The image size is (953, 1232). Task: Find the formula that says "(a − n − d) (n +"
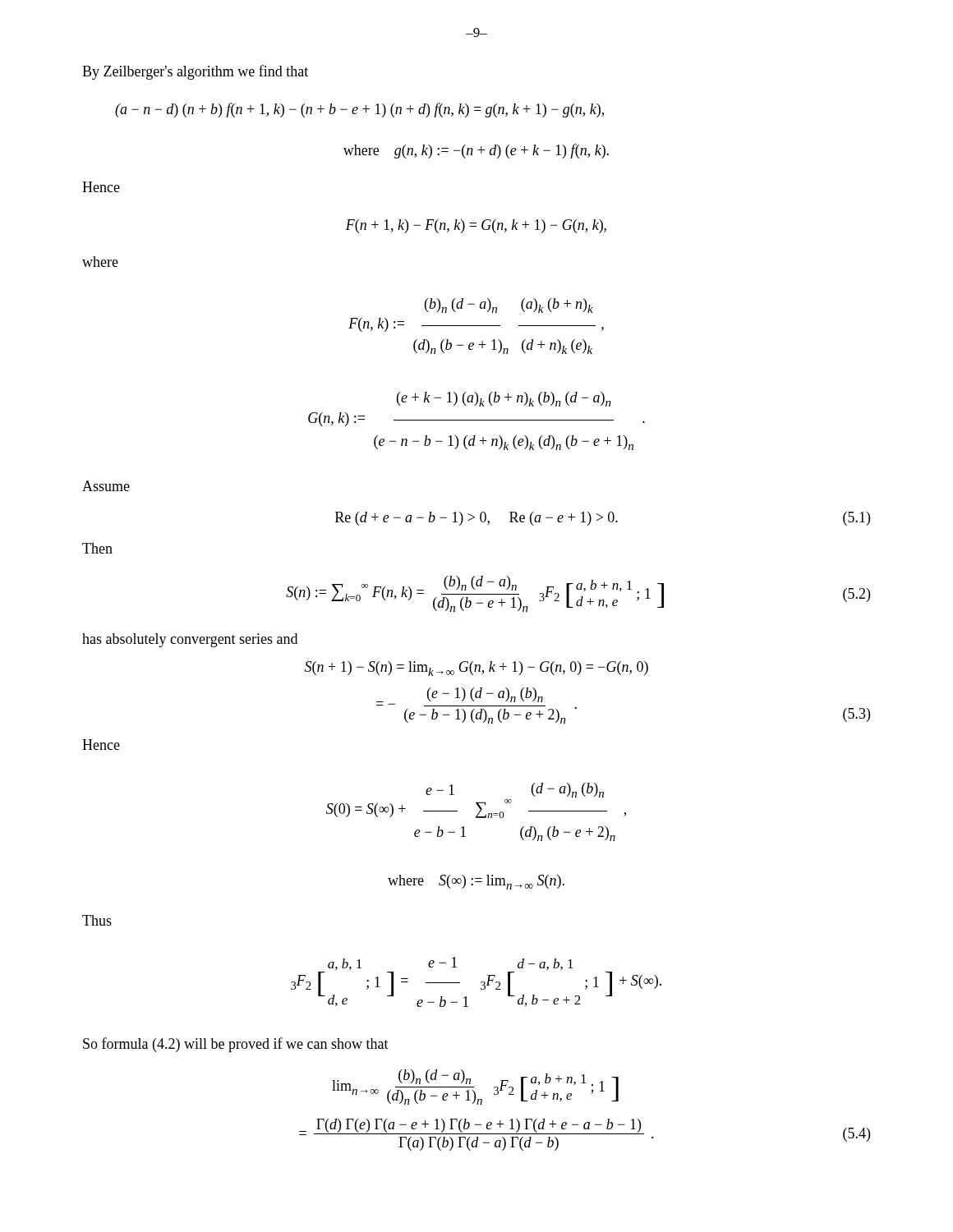pyautogui.click(x=360, y=109)
